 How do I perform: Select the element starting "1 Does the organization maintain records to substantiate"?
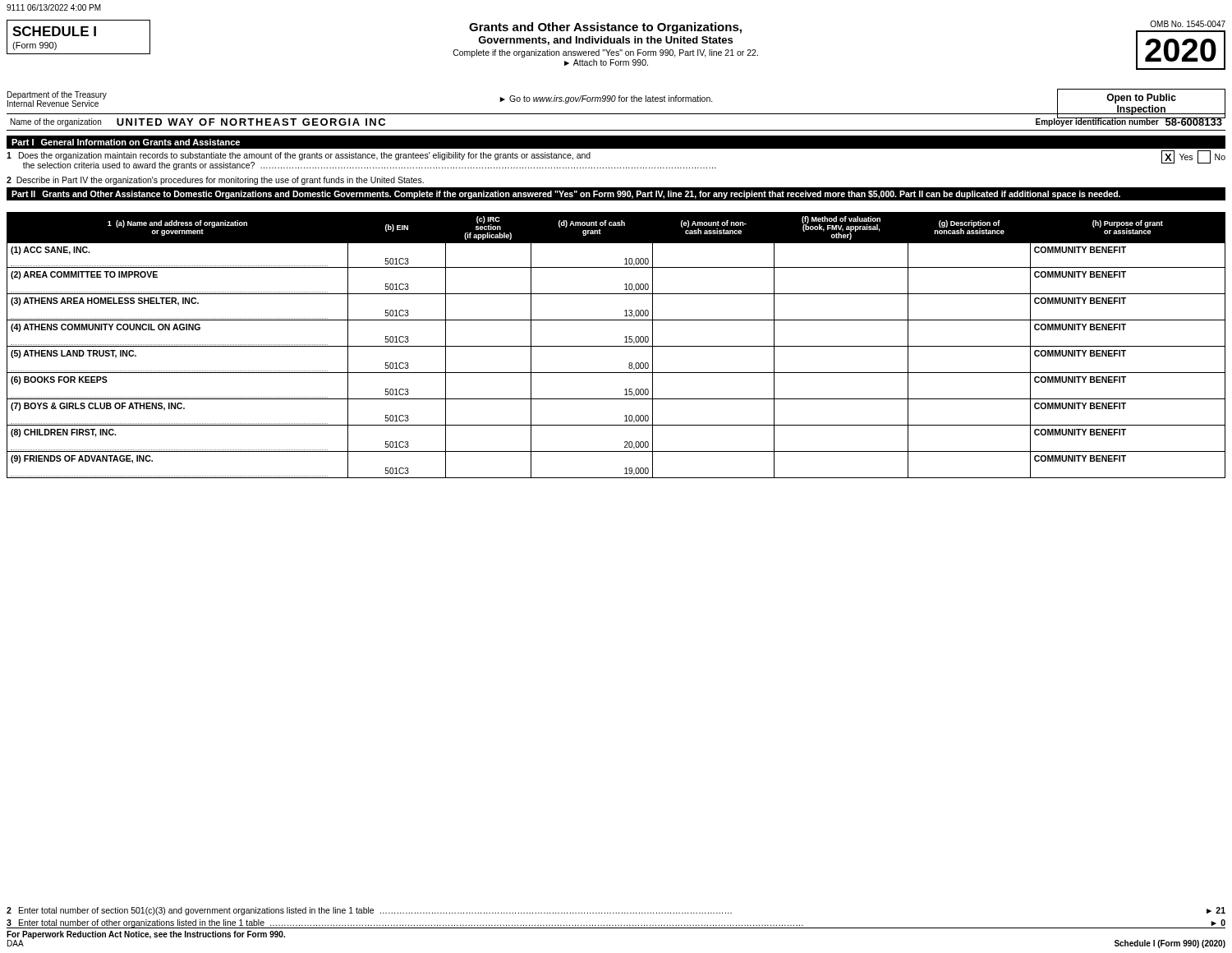point(616,160)
